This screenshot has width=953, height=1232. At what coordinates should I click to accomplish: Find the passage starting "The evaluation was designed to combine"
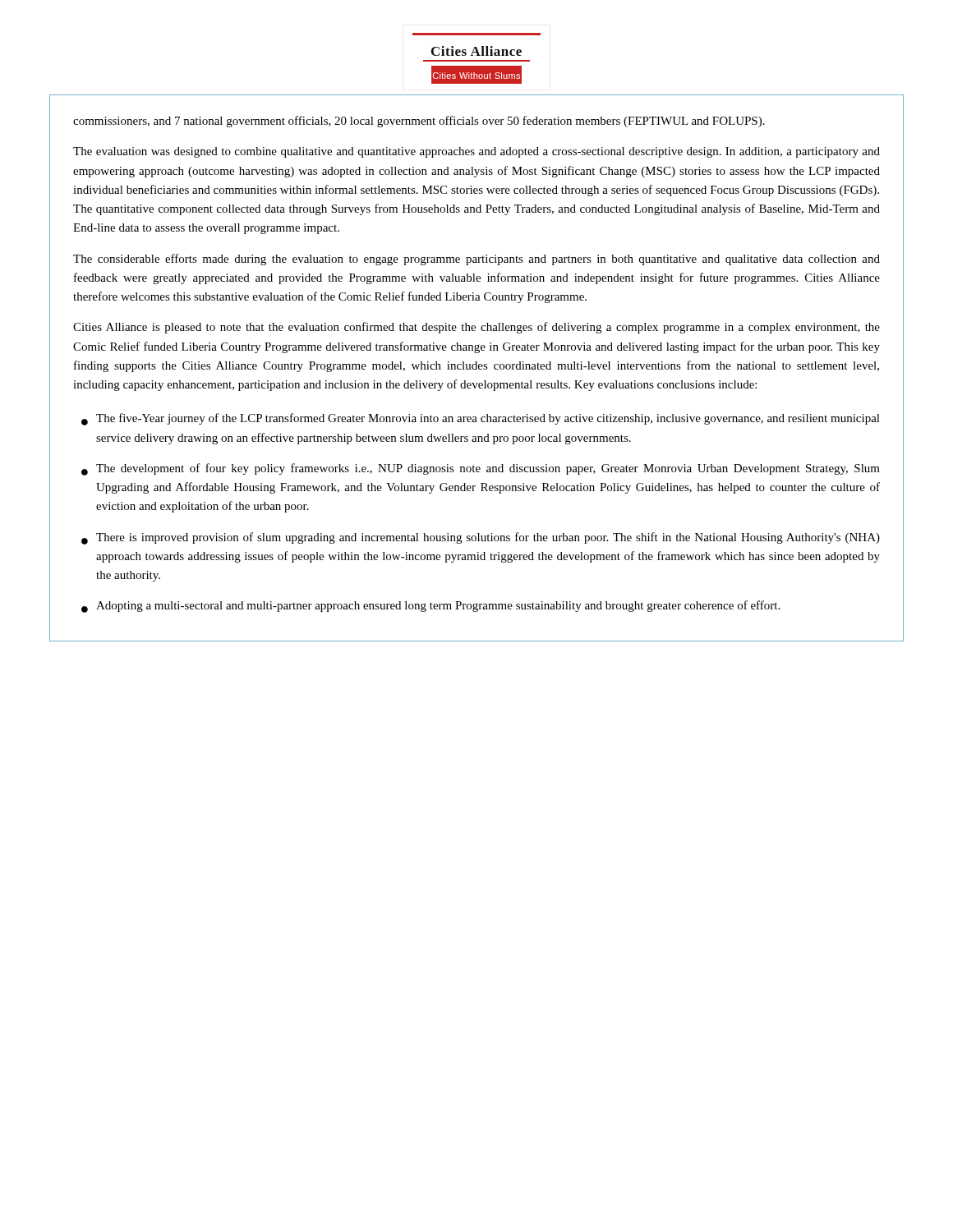(476, 190)
